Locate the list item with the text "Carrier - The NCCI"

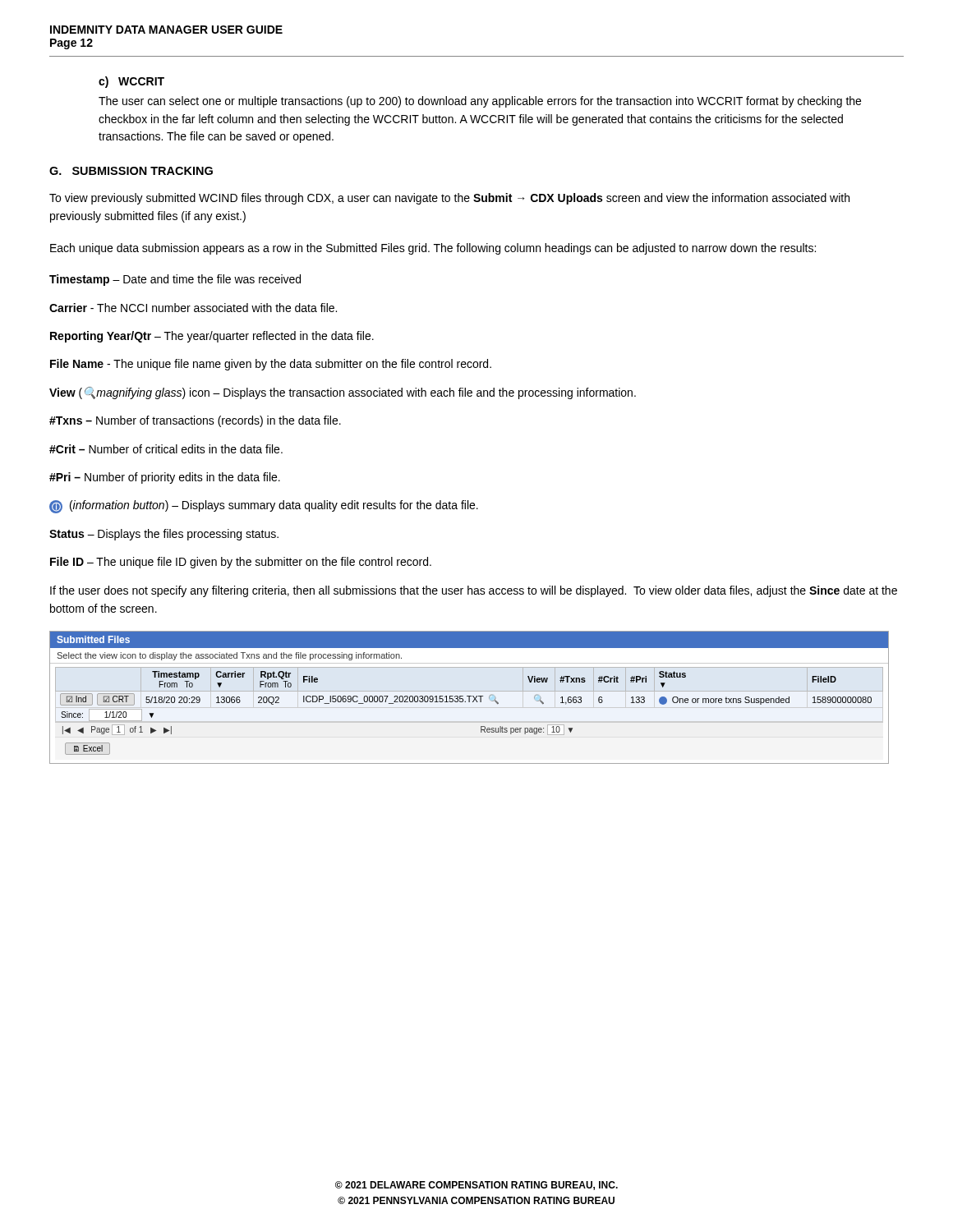[x=194, y=308]
